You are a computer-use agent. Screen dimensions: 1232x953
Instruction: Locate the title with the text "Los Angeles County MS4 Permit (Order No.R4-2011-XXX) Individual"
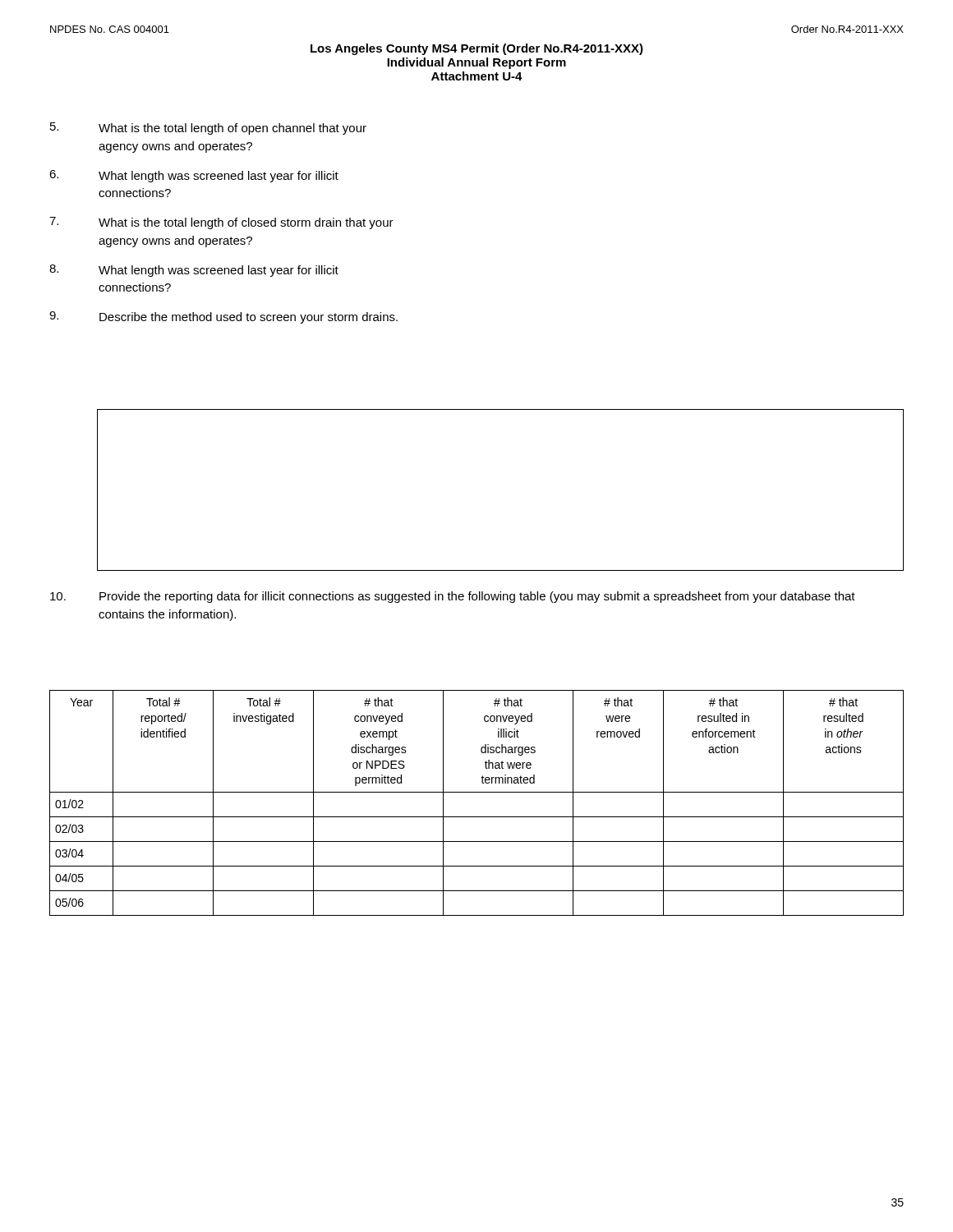coord(476,62)
